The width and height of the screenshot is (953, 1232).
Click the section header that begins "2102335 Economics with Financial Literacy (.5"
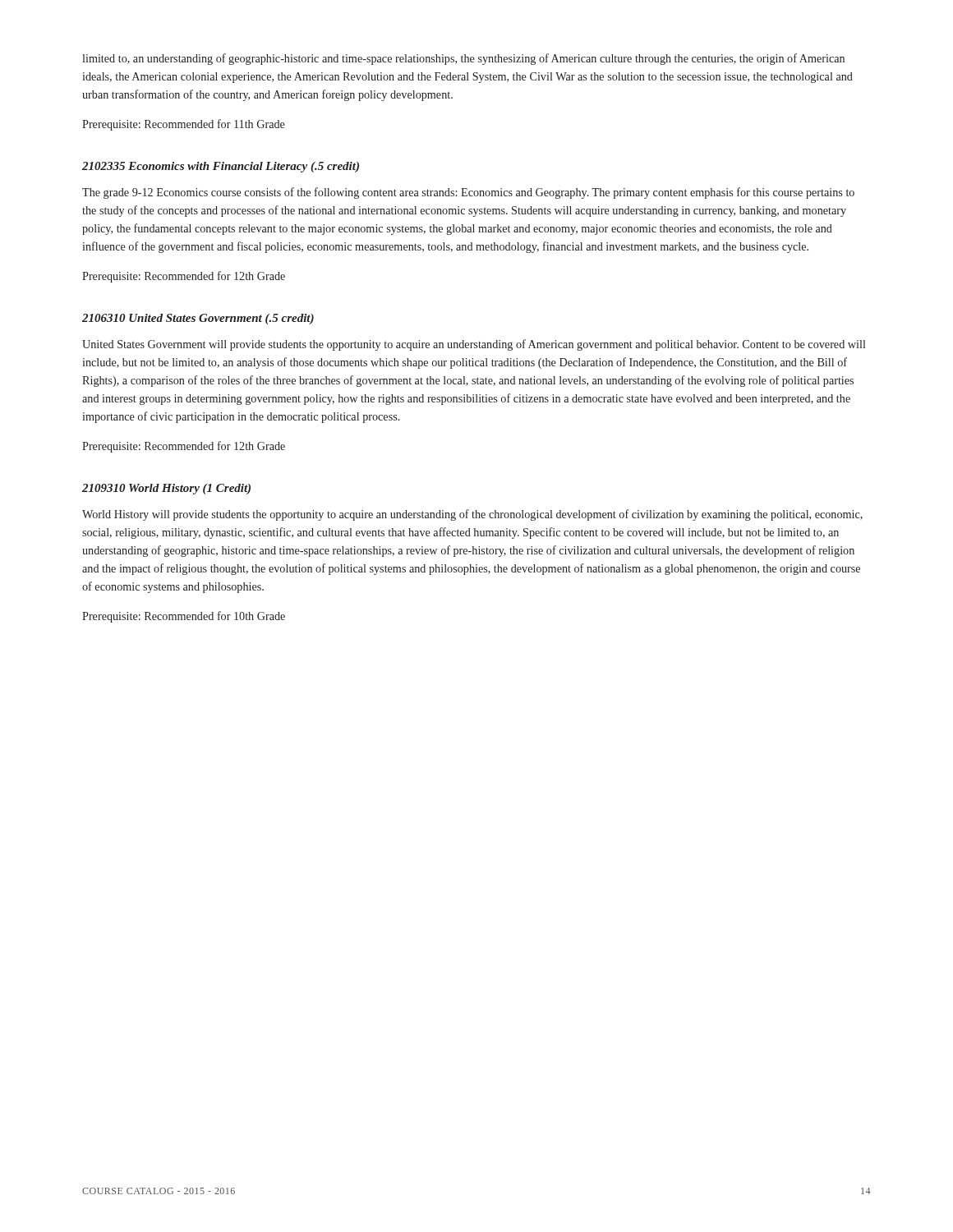221,166
